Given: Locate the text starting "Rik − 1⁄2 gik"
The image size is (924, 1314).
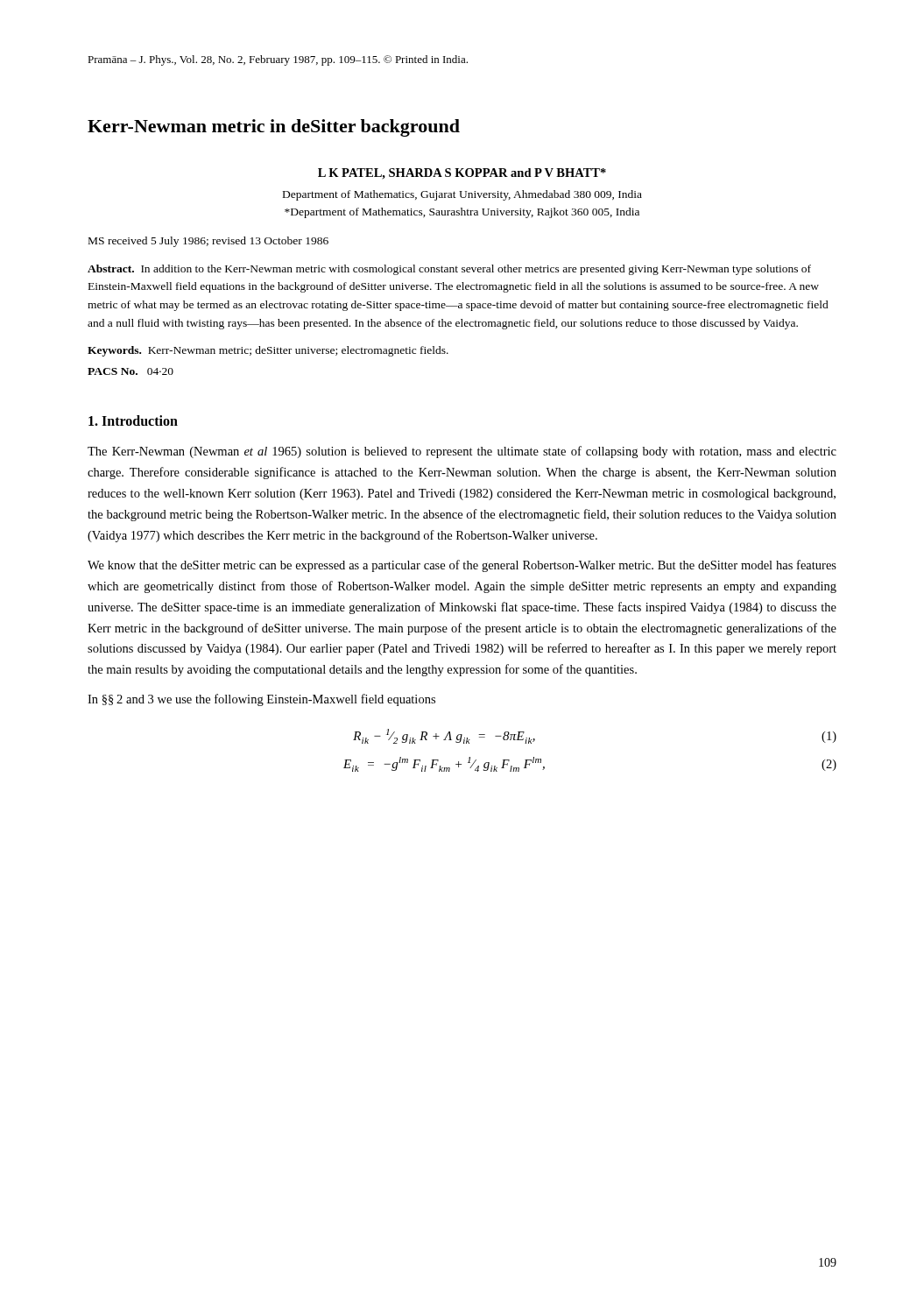Looking at the screenshot, I should (462, 736).
